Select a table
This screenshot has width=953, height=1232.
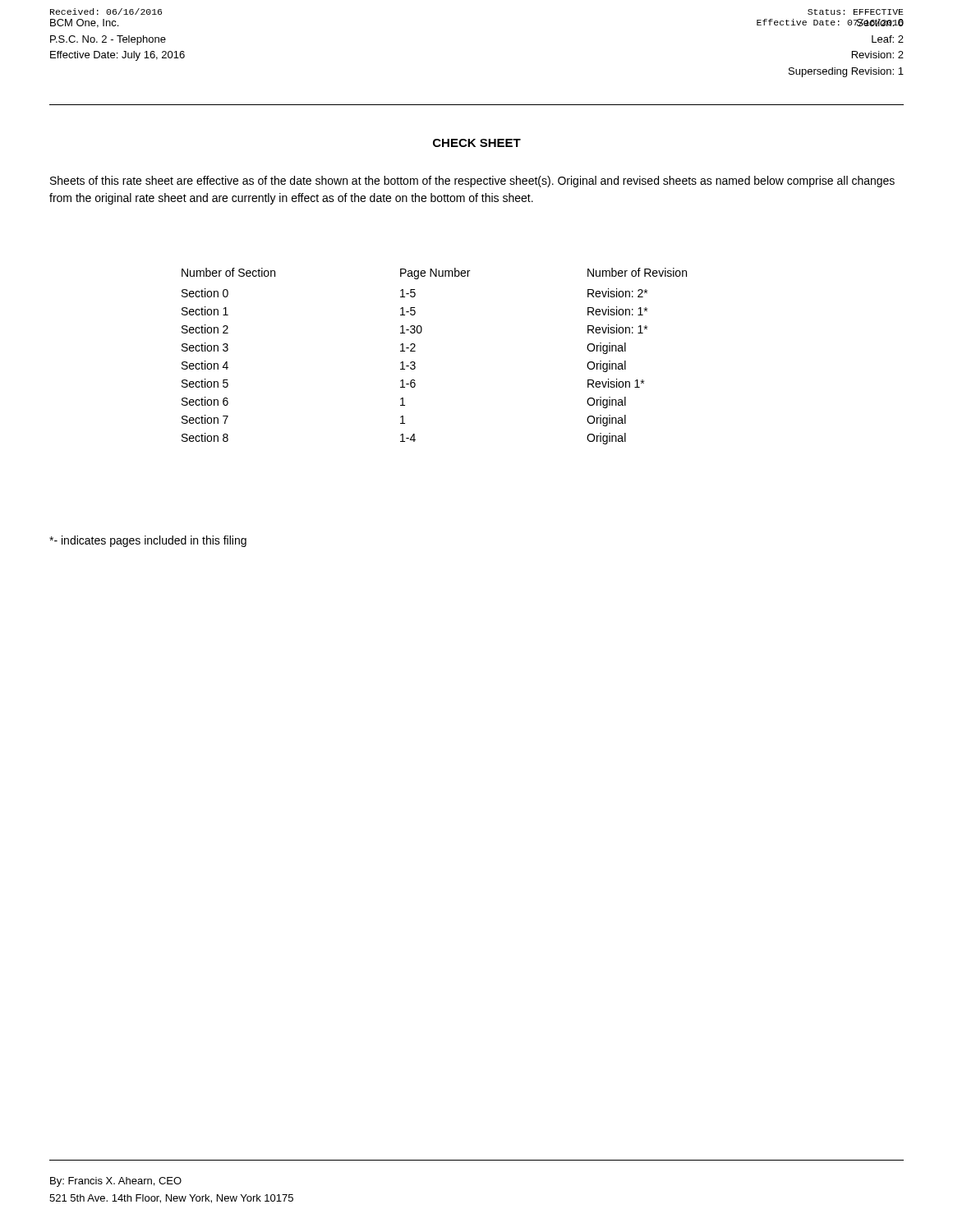coord(476,355)
